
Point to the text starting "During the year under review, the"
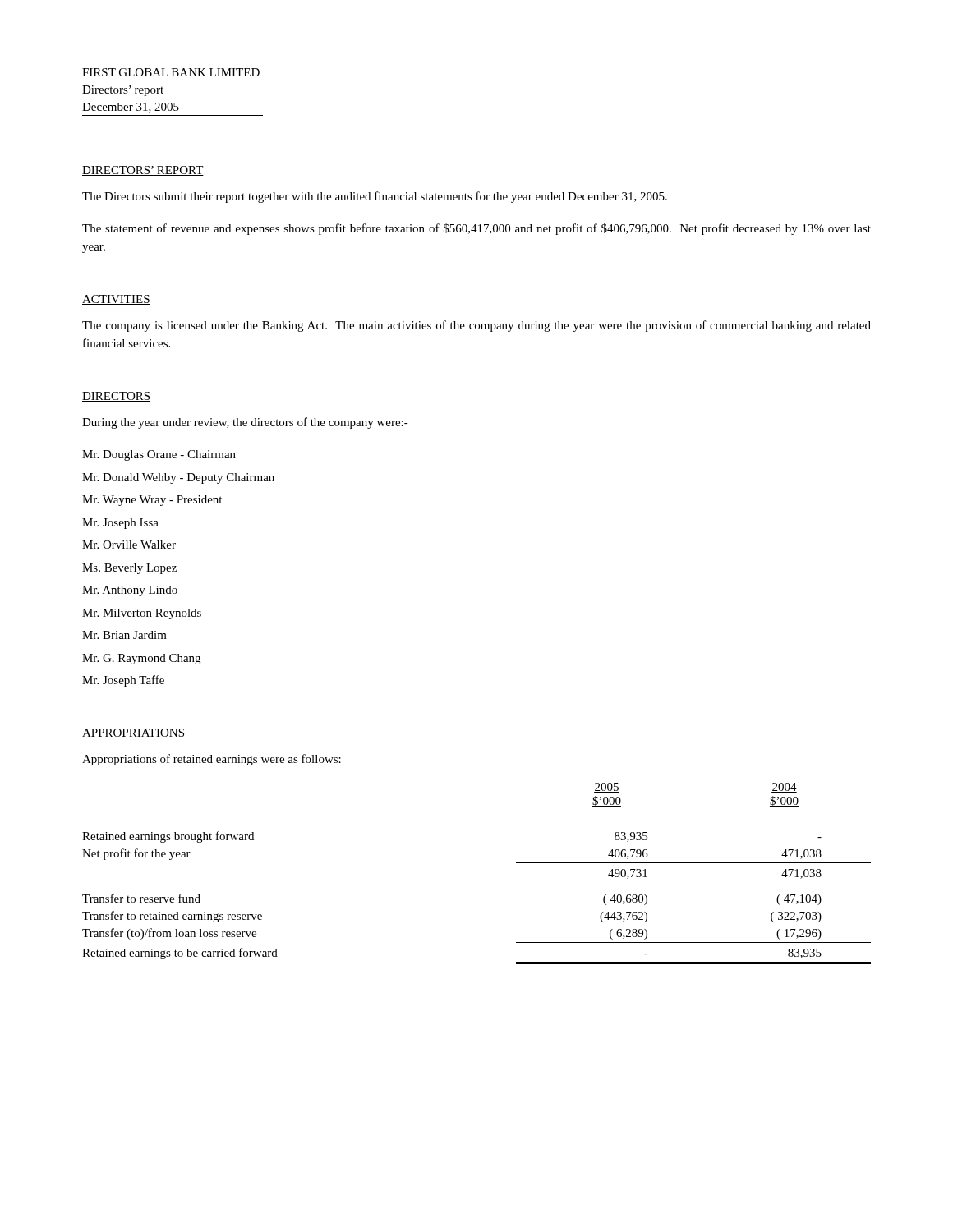[x=245, y=423]
